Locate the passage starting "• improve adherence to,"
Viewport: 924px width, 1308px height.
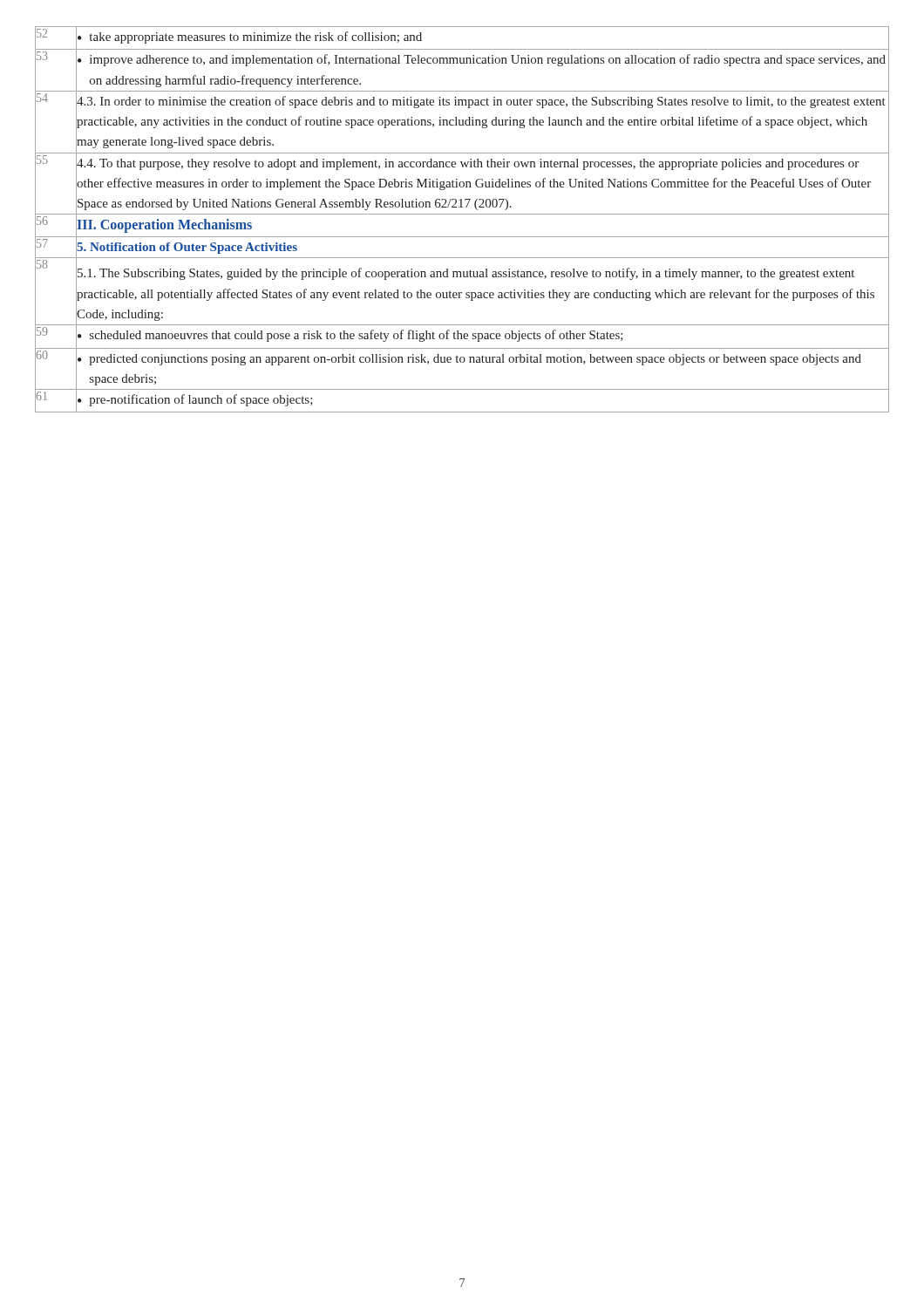(482, 70)
